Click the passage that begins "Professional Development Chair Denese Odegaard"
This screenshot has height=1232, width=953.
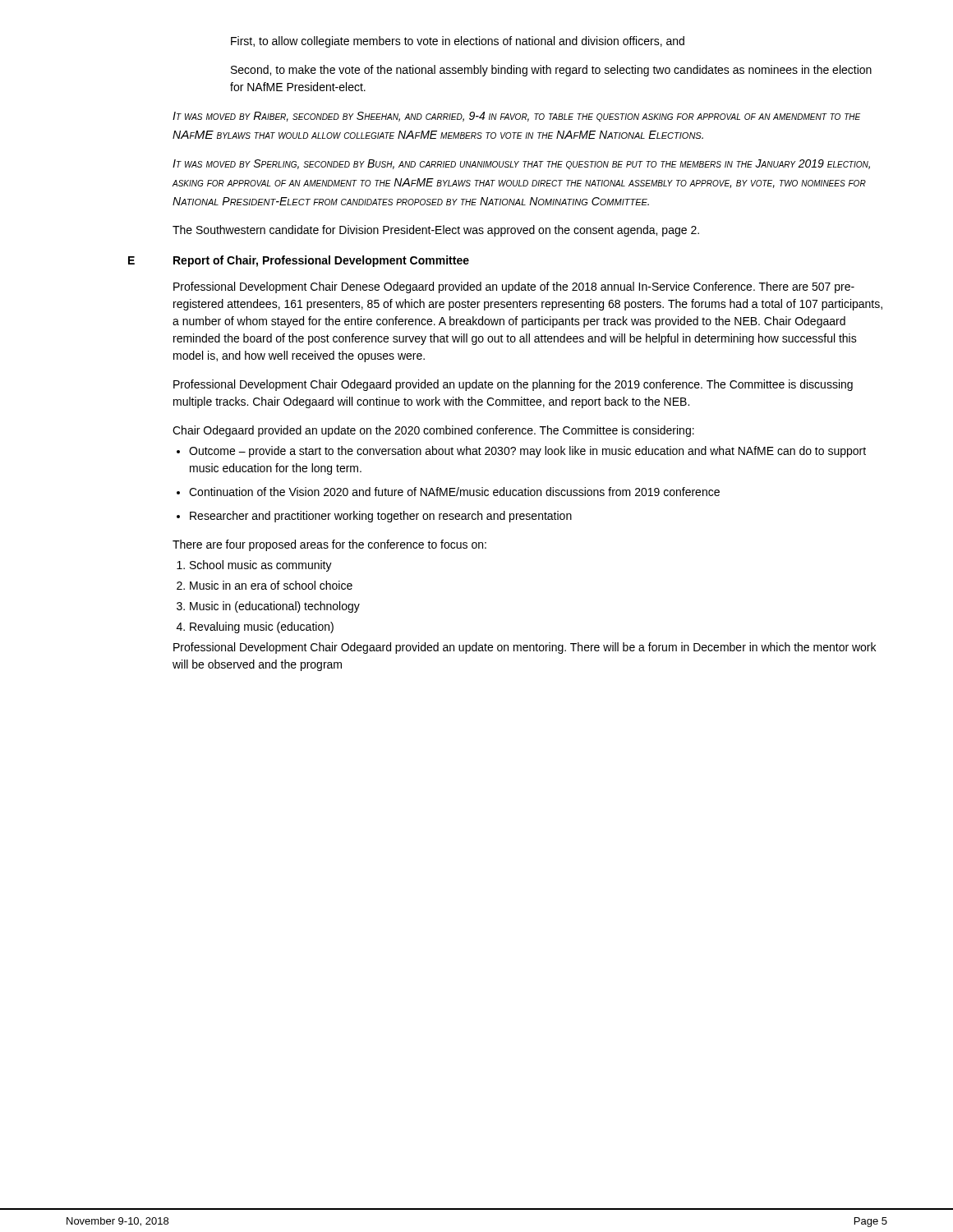528,321
